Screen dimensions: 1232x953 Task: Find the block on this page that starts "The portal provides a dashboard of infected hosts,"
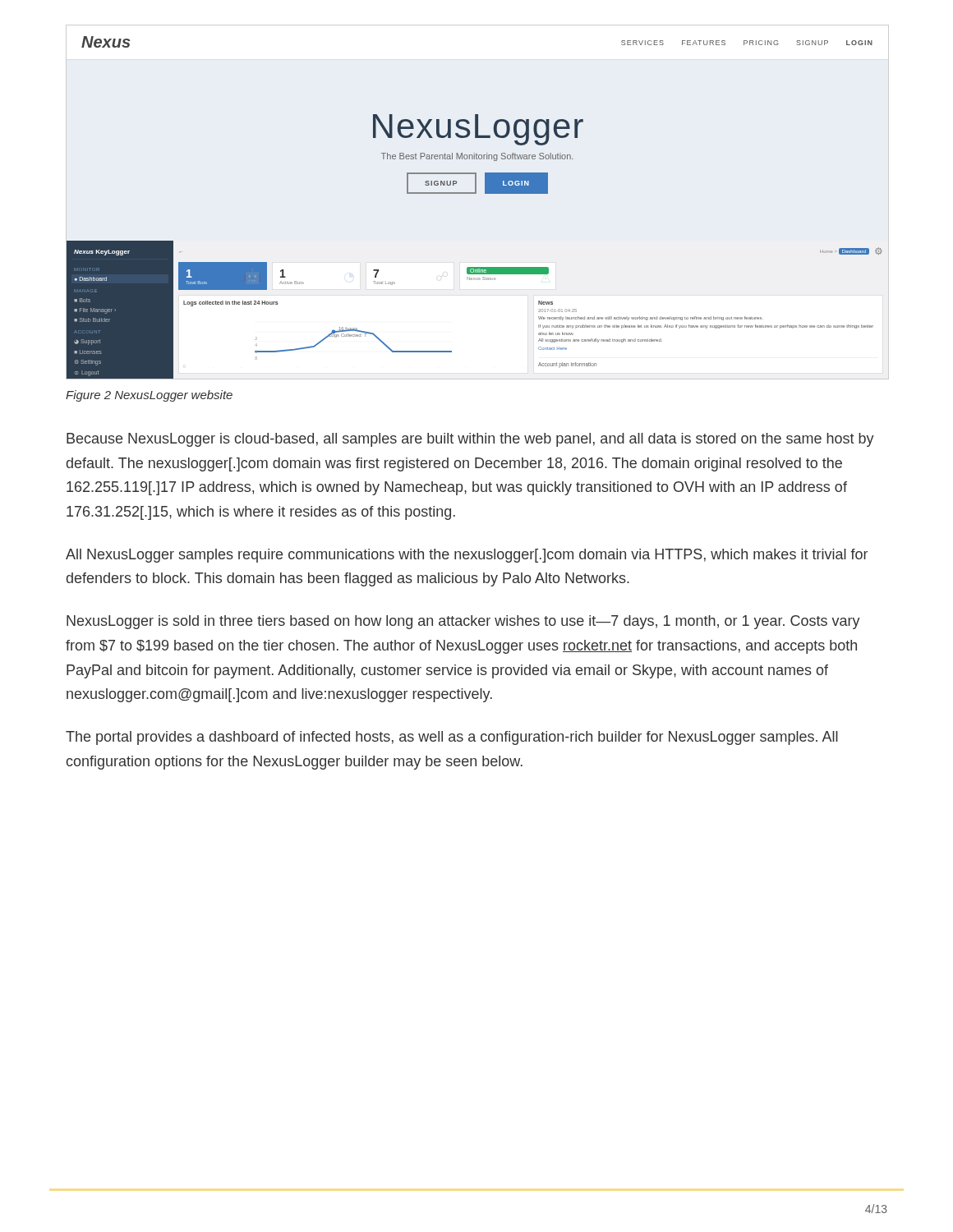click(452, 749)
